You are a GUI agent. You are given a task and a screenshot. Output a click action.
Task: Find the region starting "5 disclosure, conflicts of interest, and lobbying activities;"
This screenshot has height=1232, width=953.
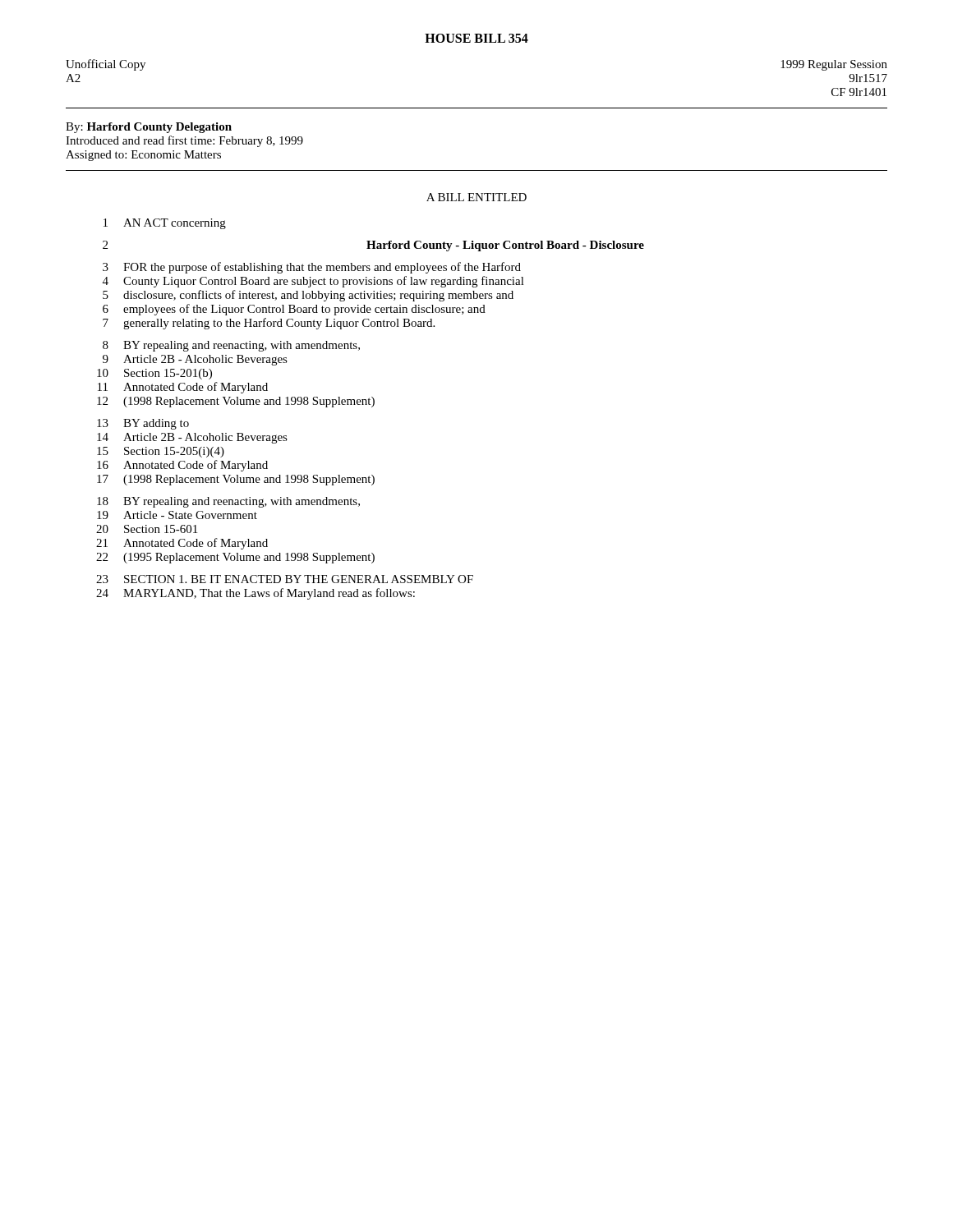point(476,295)
